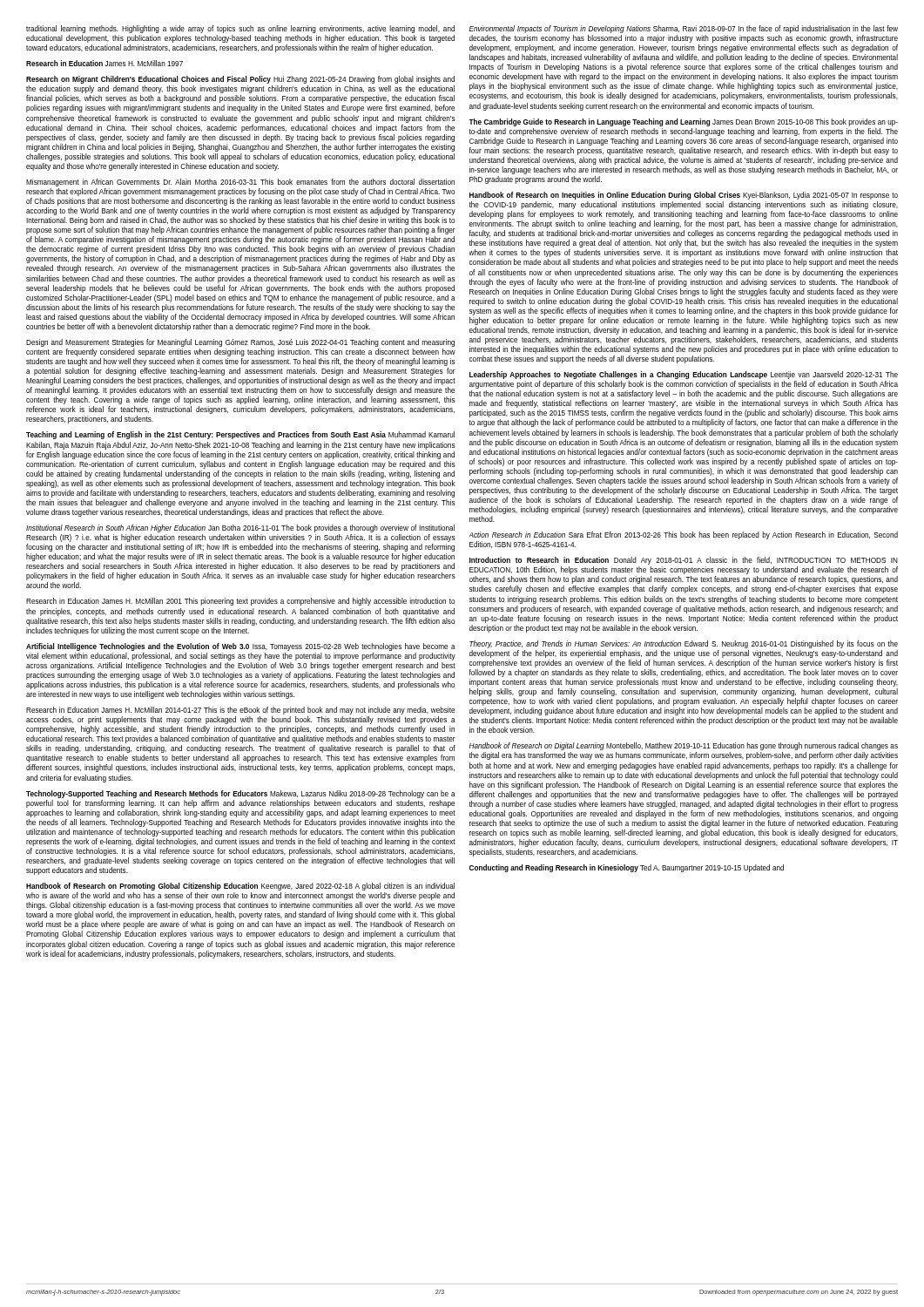Find the block on this page that starts "Theory, Practice, and Trends in"

pos(683,688)
